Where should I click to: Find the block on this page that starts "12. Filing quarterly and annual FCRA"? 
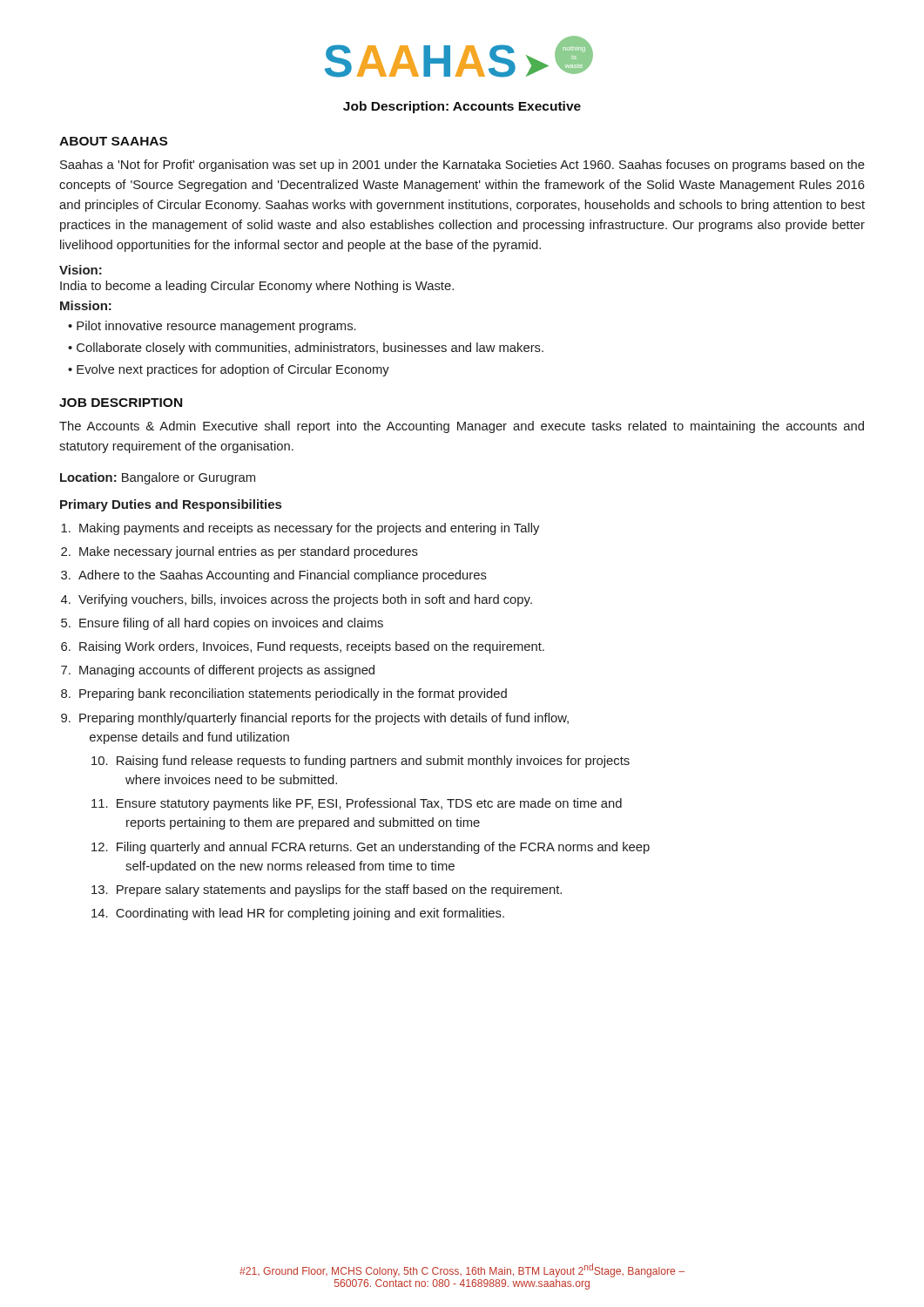pyautogui.click(x=370, y=856)
